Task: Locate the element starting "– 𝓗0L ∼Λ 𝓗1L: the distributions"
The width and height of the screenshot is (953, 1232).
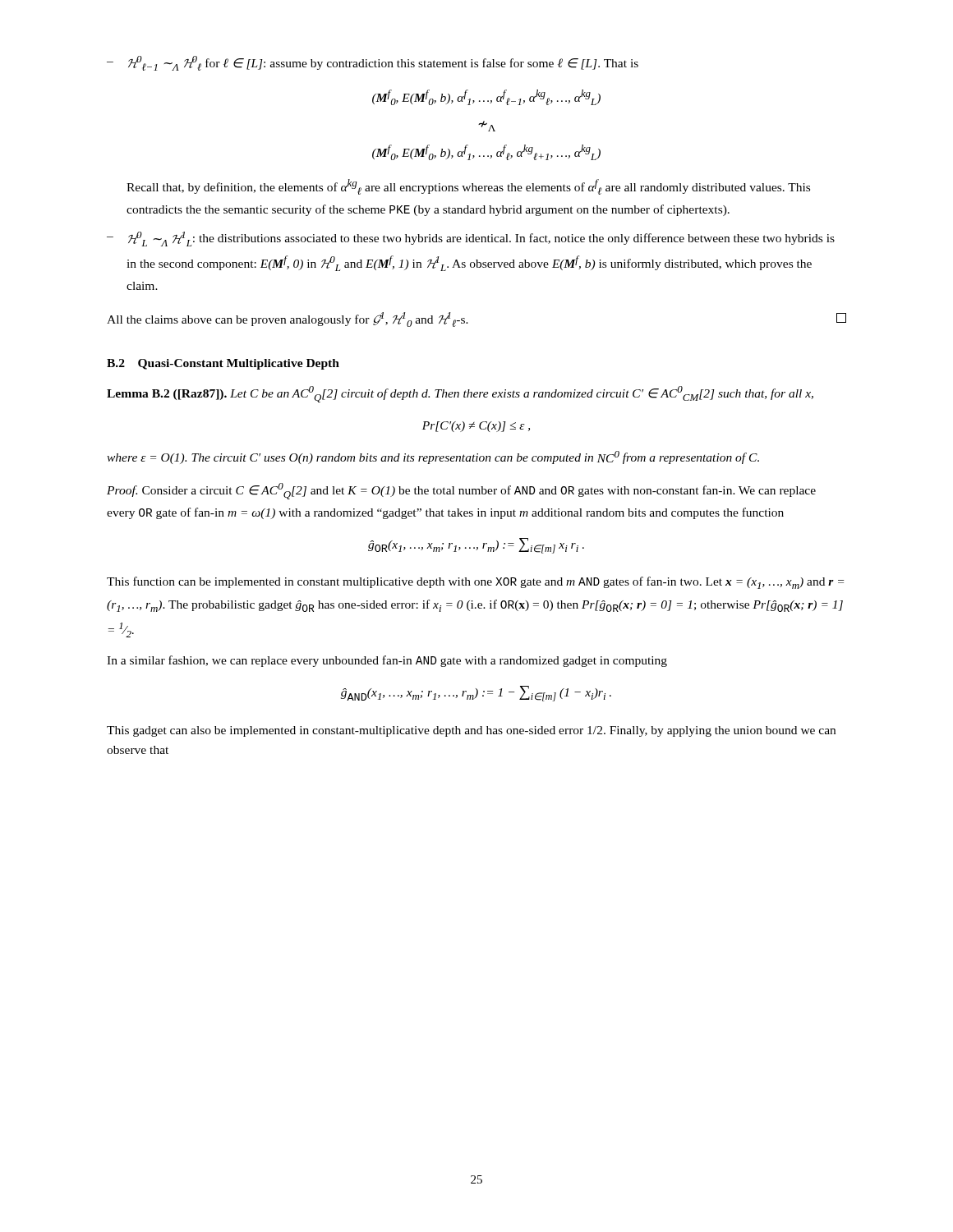Action: pyautogui.click(x=476, y=261)
